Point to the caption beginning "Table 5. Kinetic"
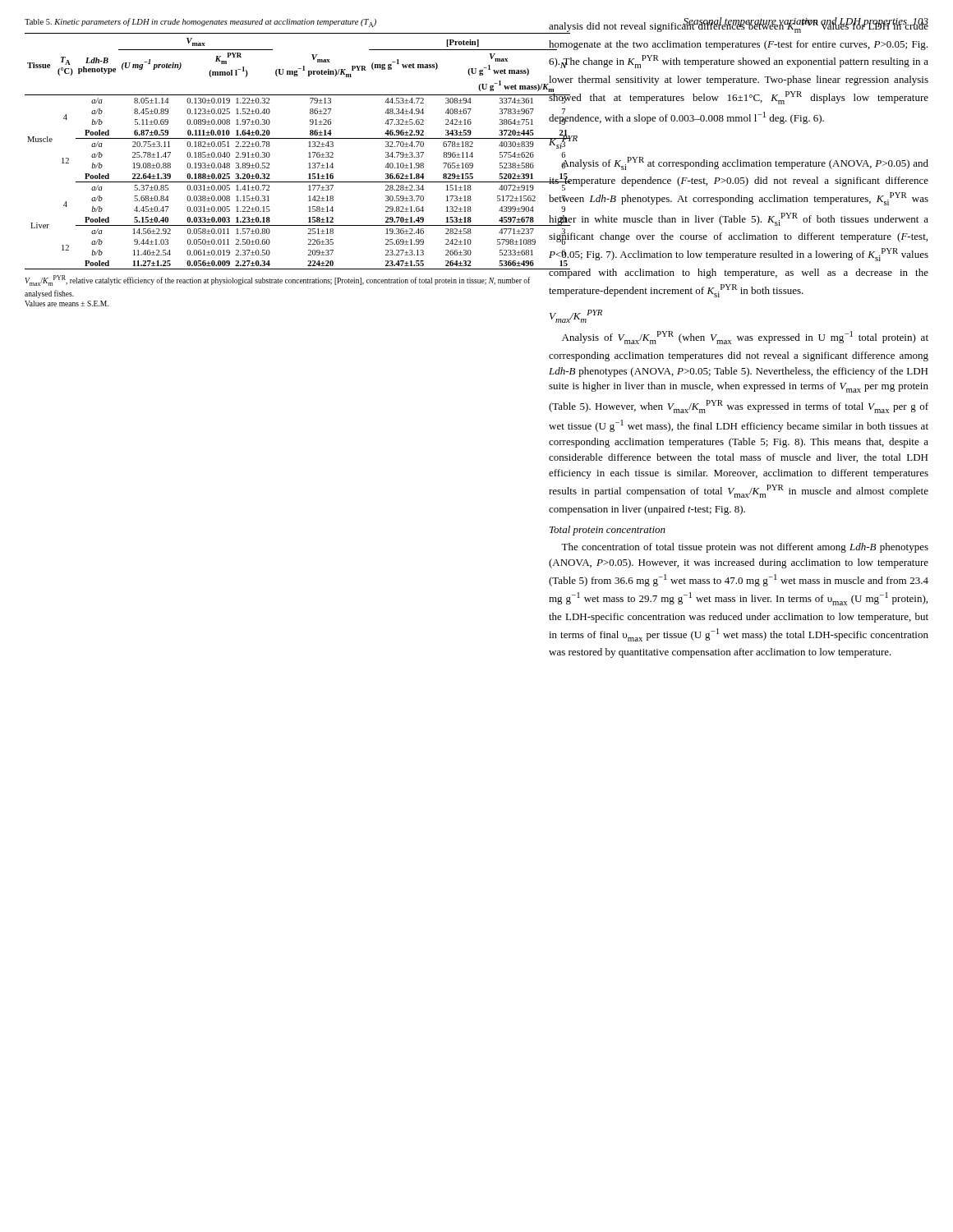This screenshot has height=1232, width=953. coord(201,23)
